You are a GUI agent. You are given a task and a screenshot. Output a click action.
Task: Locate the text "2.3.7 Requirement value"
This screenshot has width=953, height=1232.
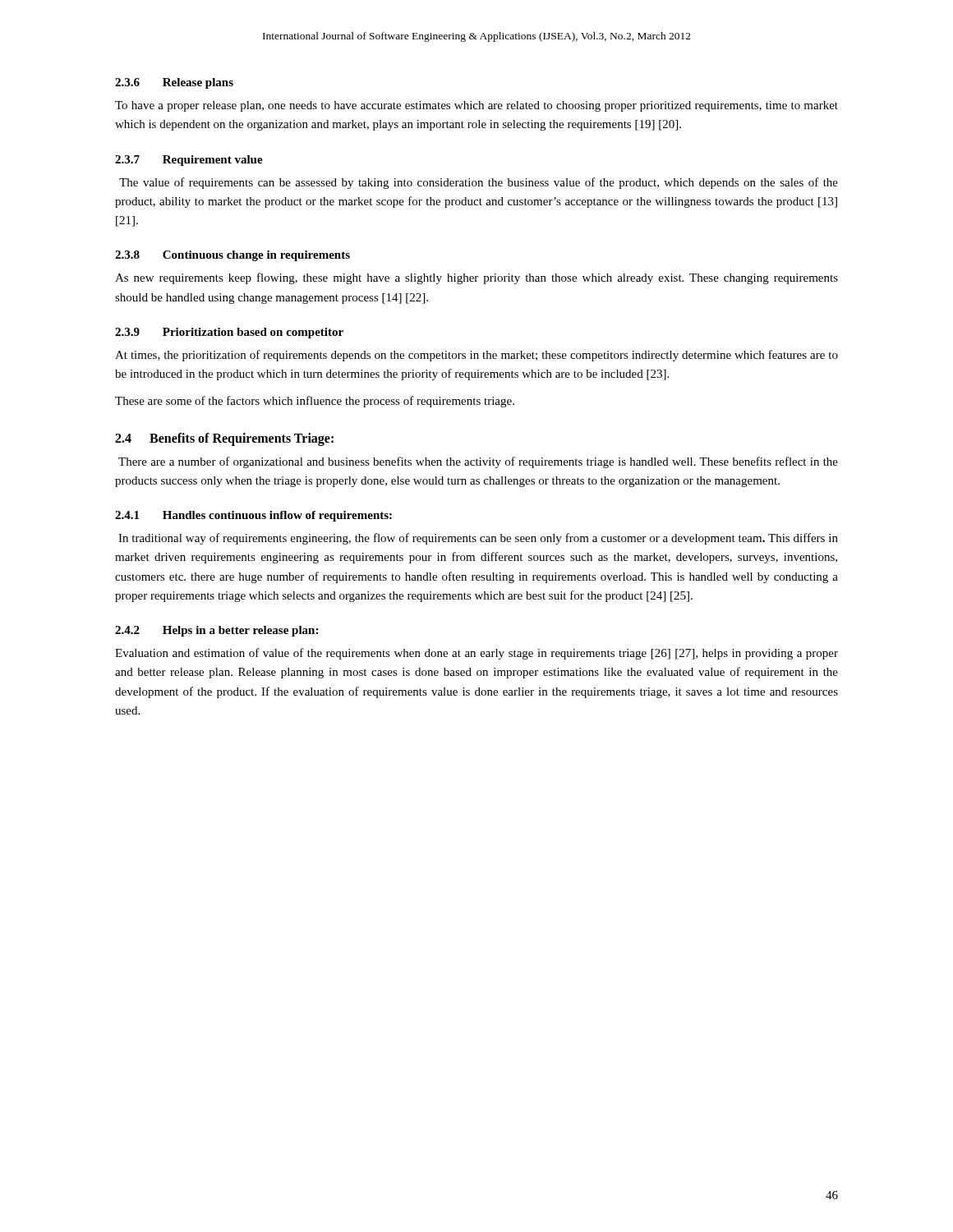189,159
